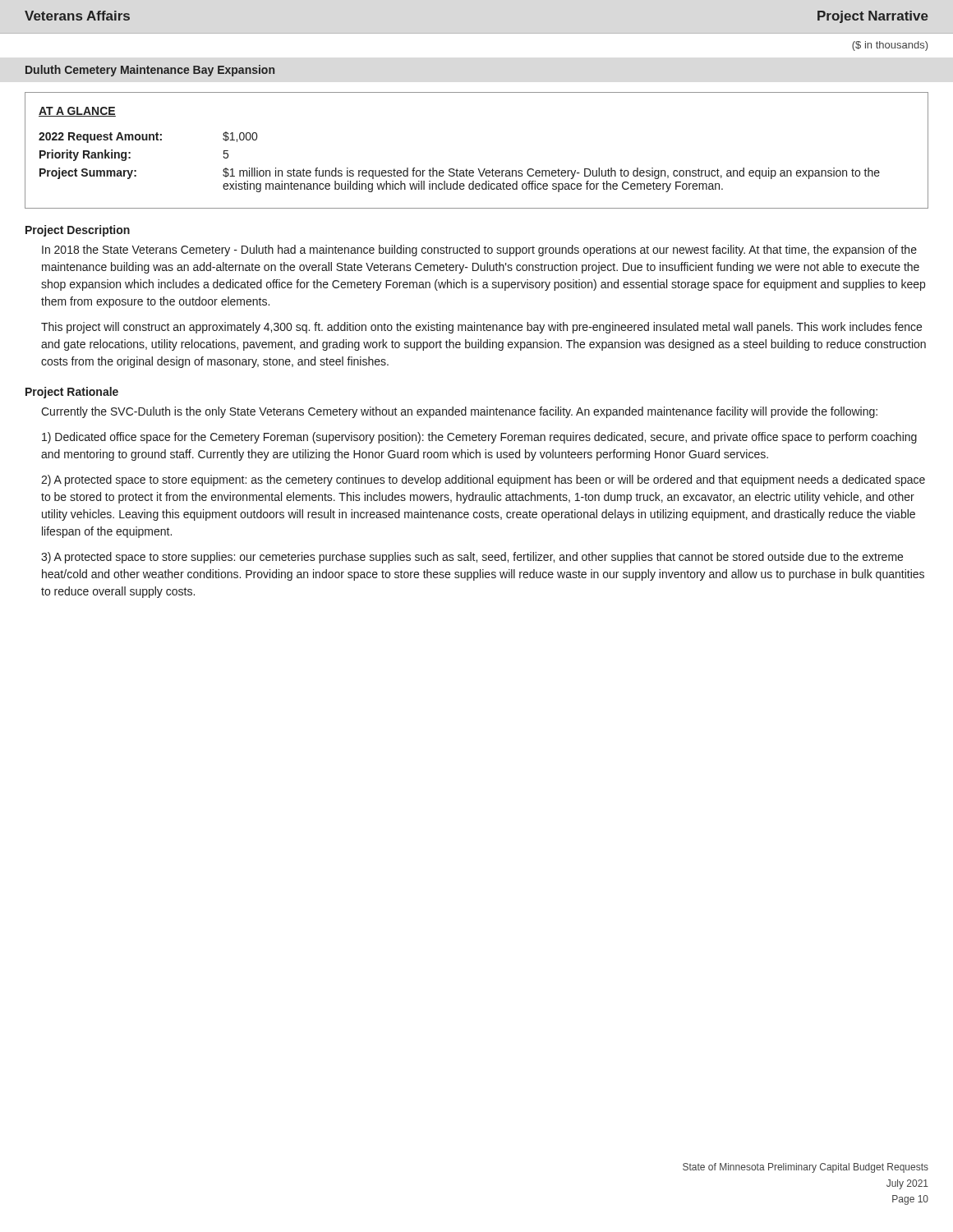The image size is (953, 1232).
Task: Click on the text block that reads "In 2018 the State"
Action: [x=483, y=276]
